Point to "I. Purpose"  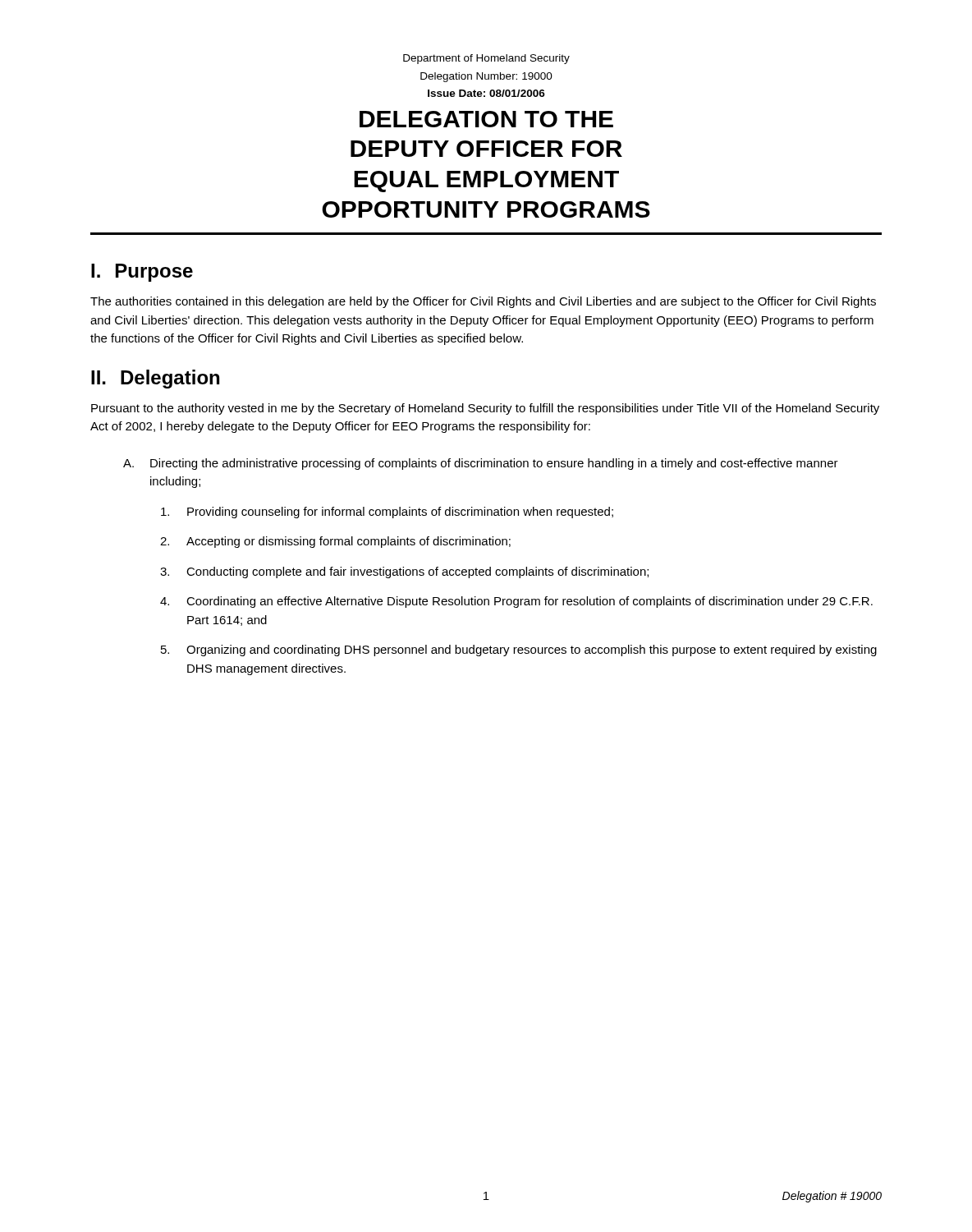coord(142,271)
